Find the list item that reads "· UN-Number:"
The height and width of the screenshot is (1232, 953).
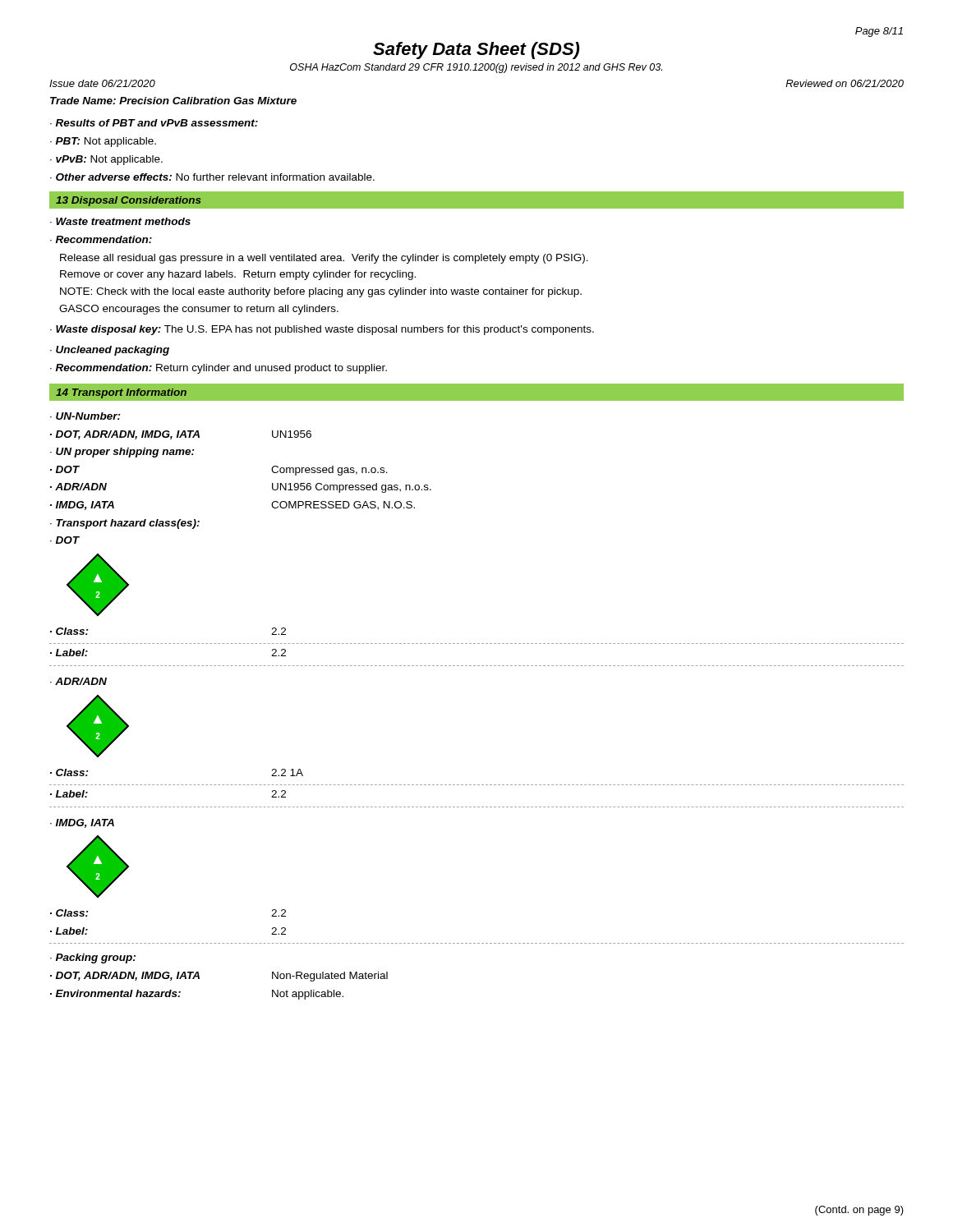pyautogui.click(x=85, y=416)
